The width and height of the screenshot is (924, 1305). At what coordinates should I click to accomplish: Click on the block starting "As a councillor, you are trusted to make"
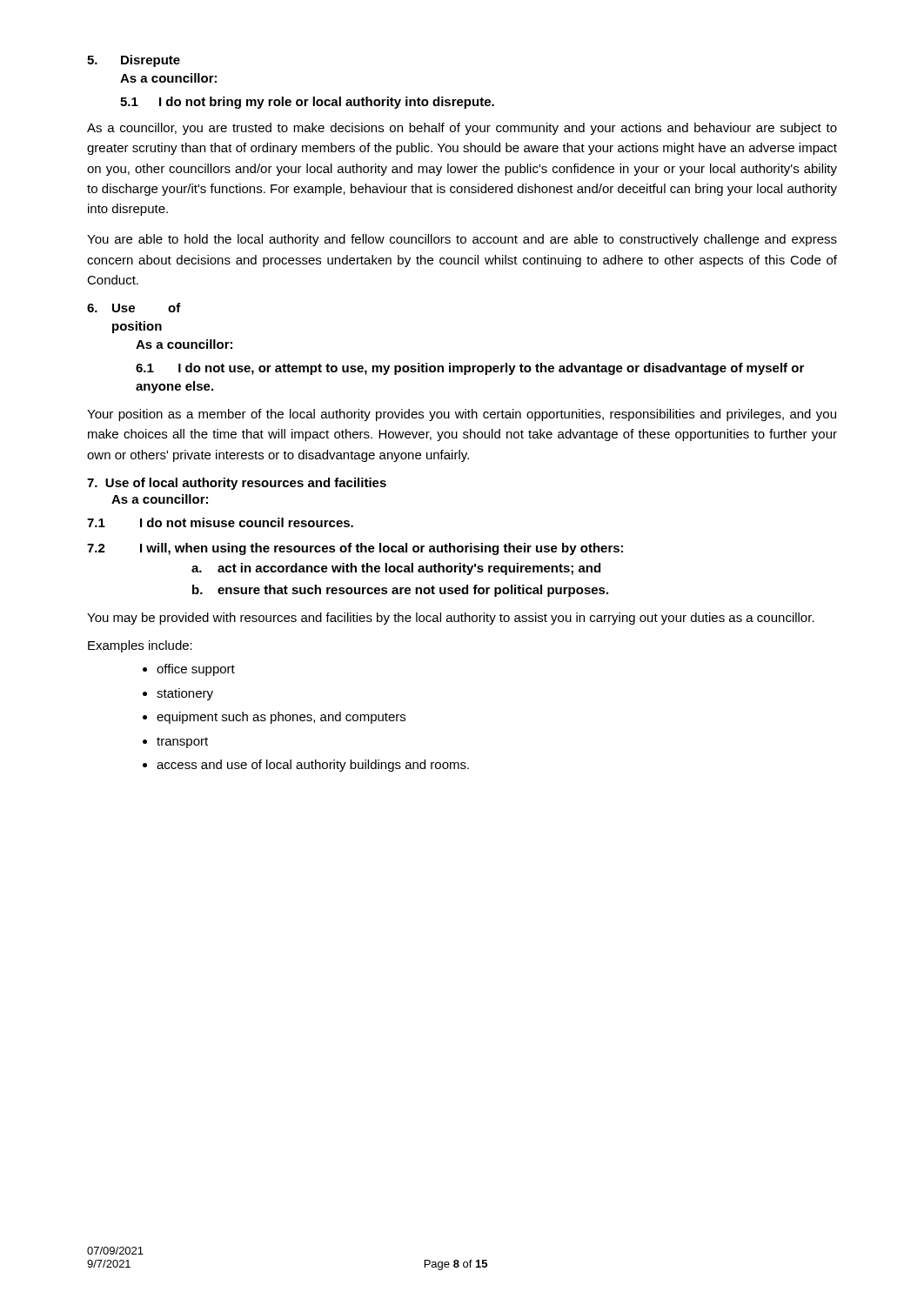pos(462,168)
